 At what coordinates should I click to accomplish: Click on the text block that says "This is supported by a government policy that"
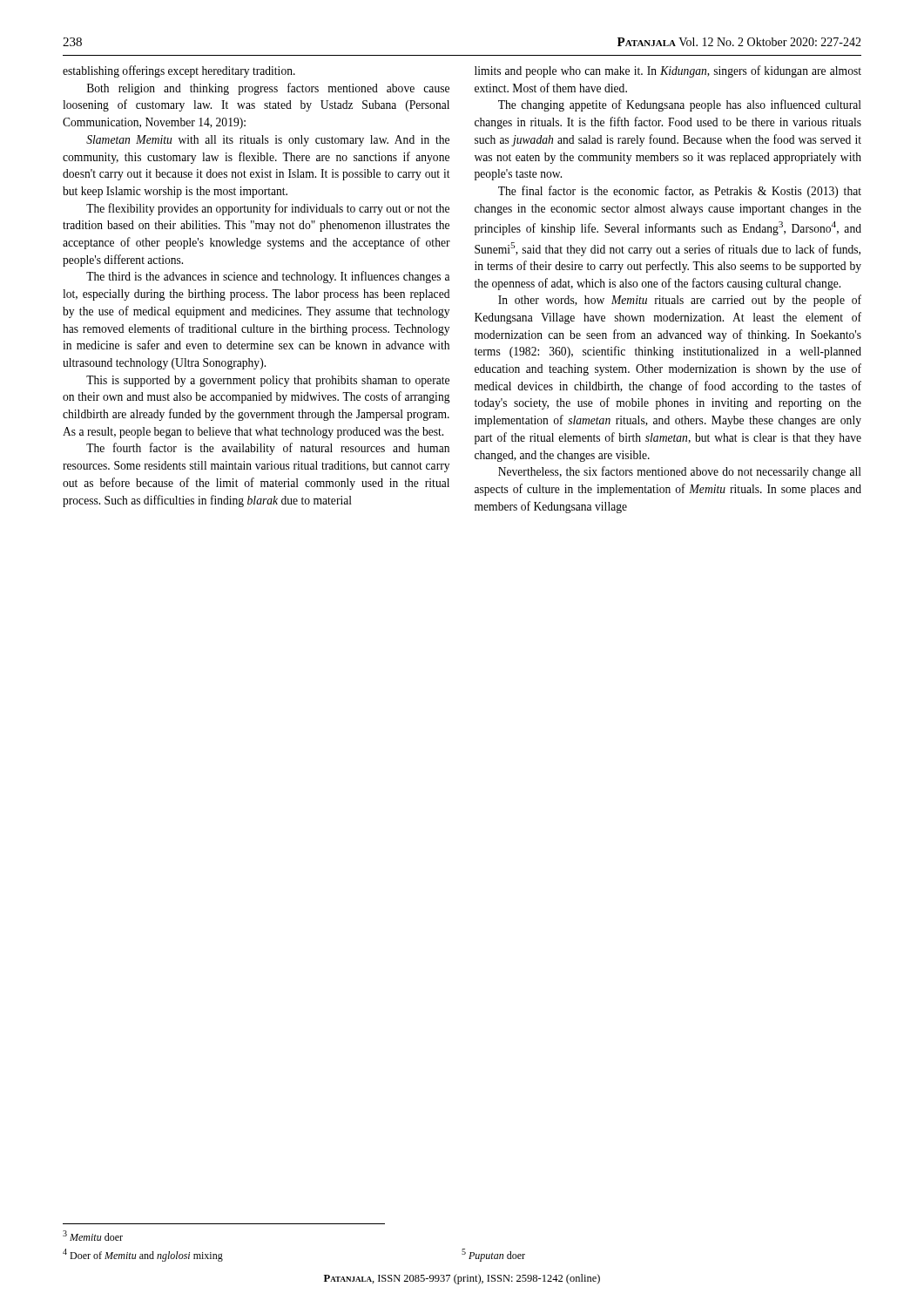click(x=256, y=406)
